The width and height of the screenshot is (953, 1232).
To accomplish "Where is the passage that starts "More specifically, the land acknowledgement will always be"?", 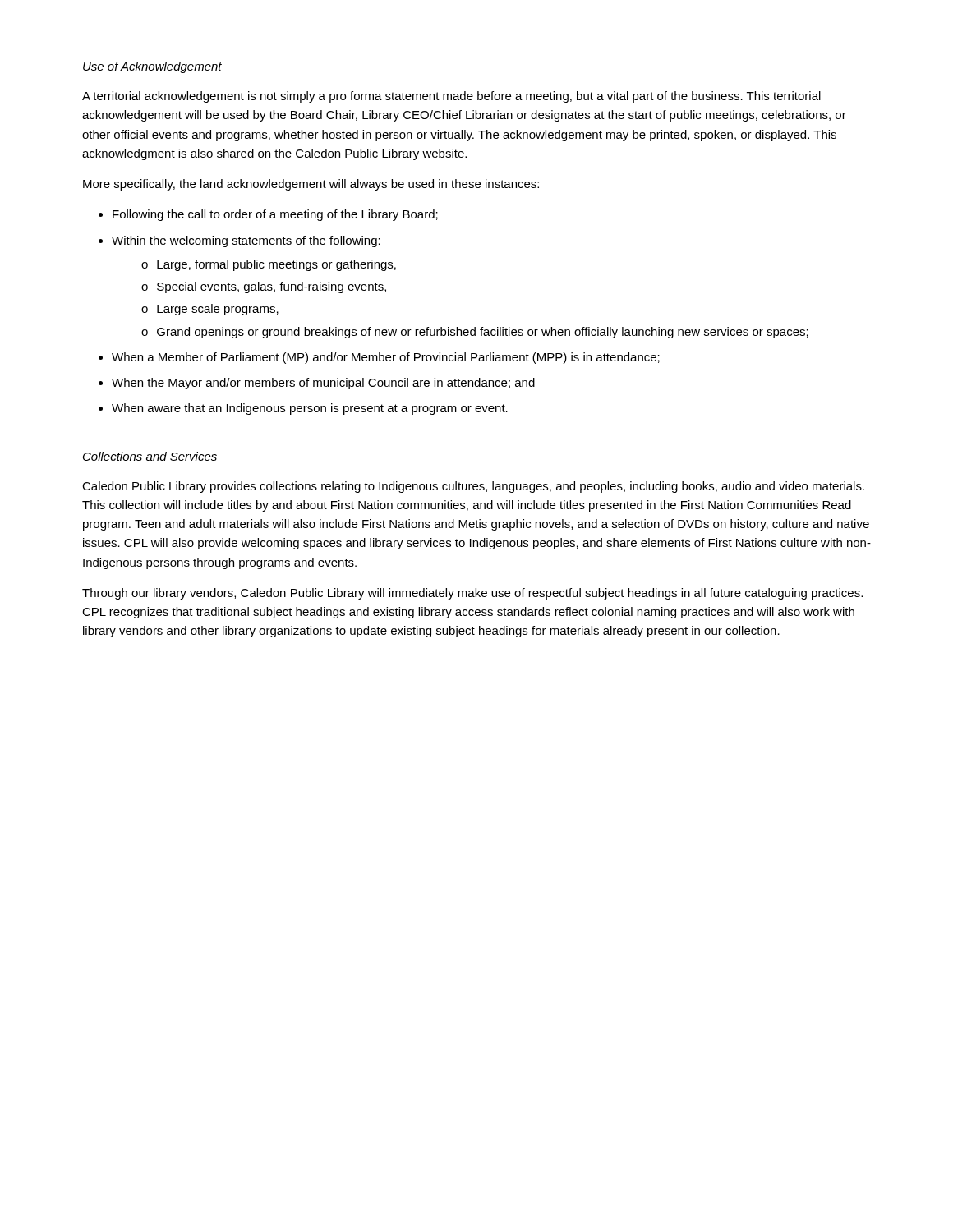I will coord(311,184).
